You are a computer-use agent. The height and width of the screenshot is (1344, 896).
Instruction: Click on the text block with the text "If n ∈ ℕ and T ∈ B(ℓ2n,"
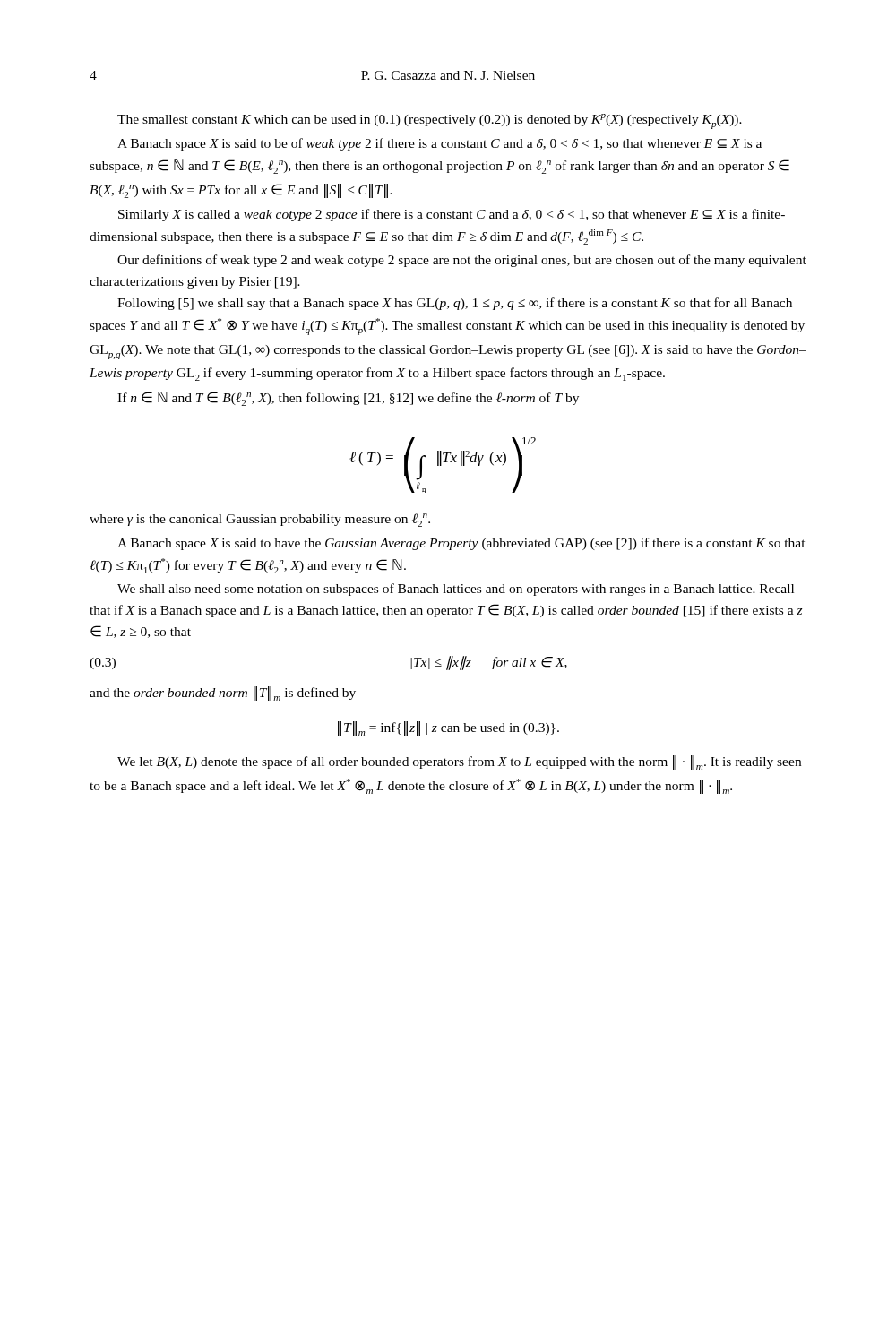[448, 398]
